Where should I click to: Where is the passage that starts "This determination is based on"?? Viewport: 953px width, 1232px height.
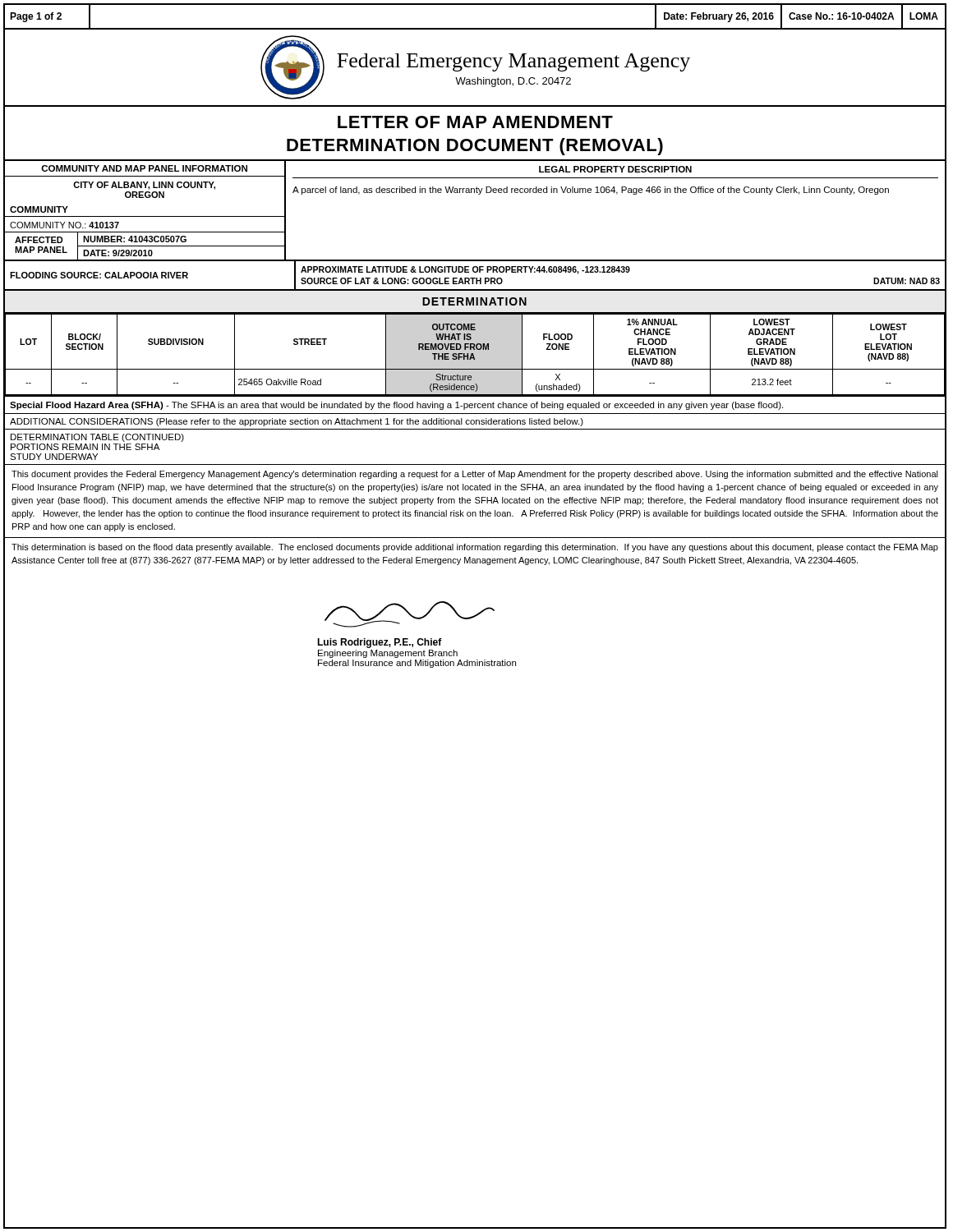[x=475, y=553]
